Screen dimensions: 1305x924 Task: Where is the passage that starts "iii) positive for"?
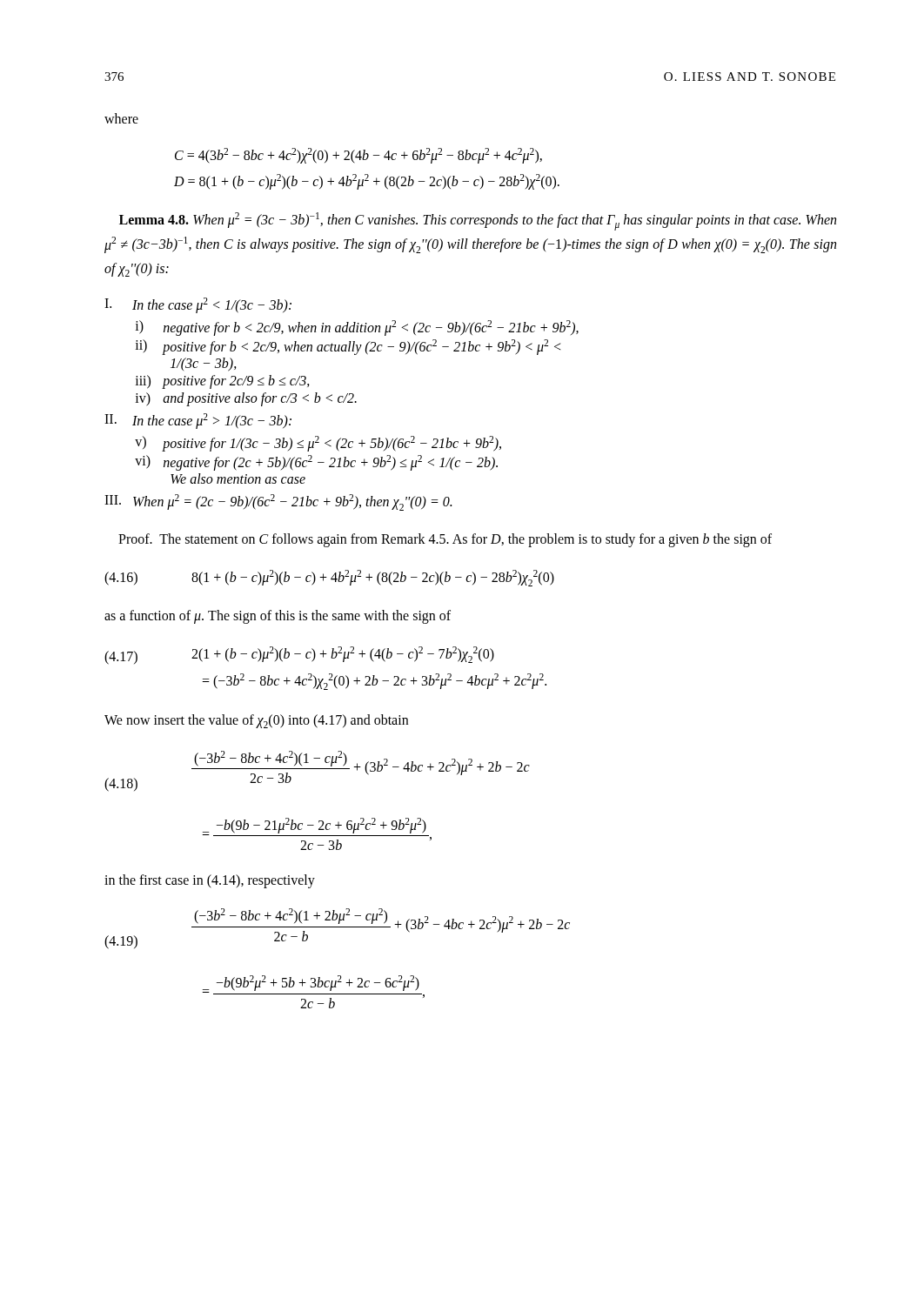point(222,381)
